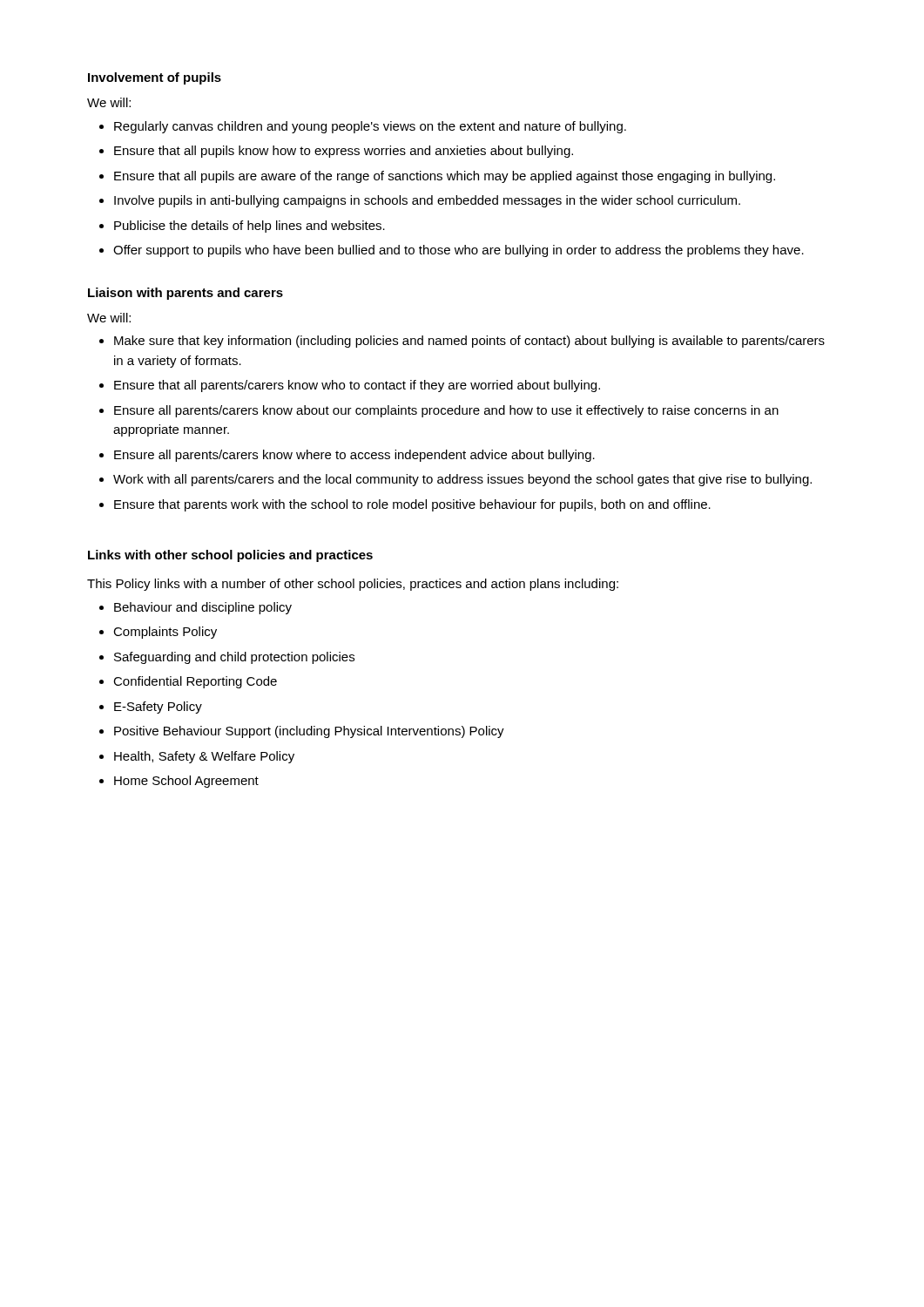Viewport: 924px width, 1307px height.
Task: Locate the region starting "Ensure that all pupils are"
Action: (x=462, y=176)
